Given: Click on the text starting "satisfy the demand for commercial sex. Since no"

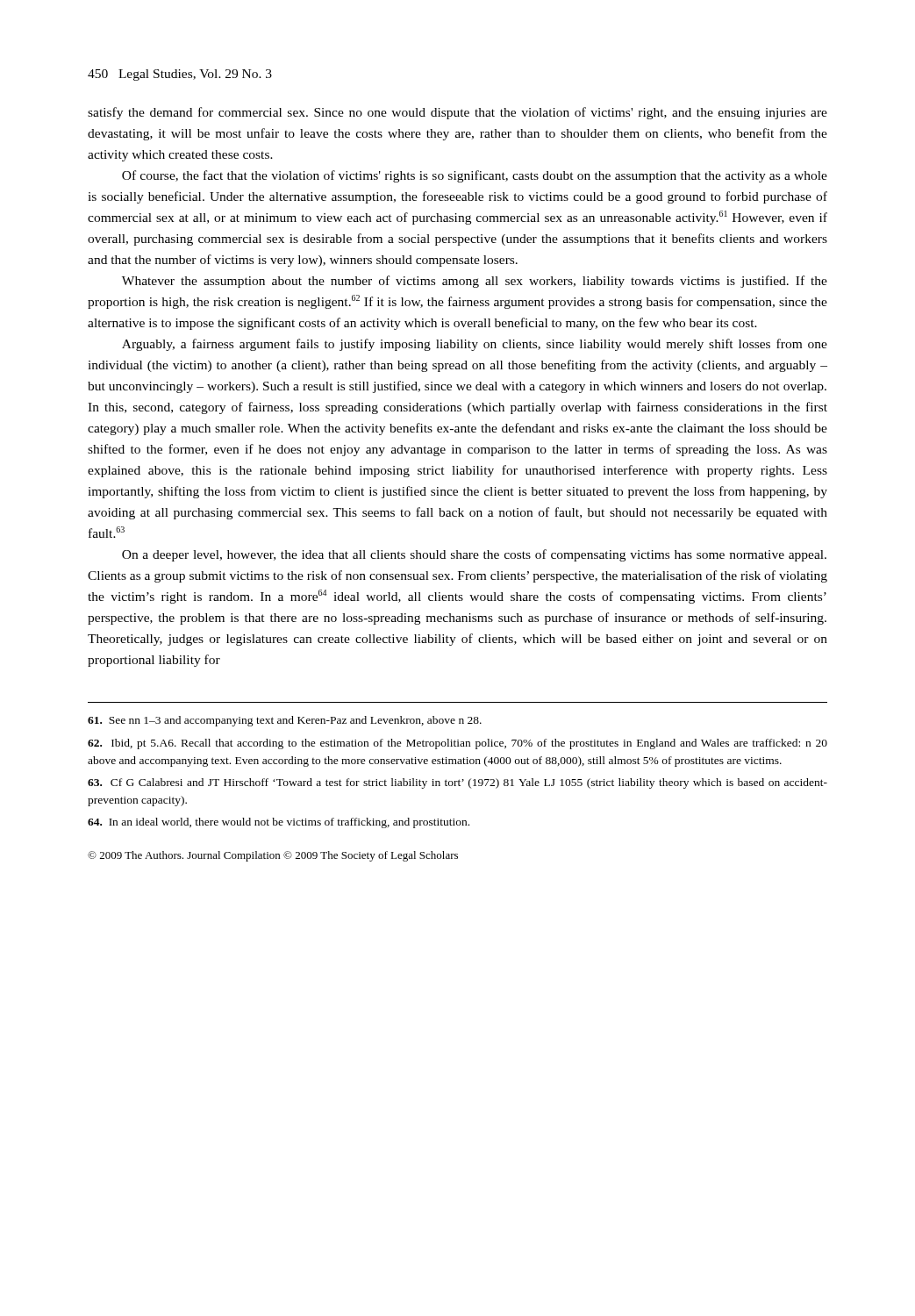Looking at the screenshot, I should 458,133.
